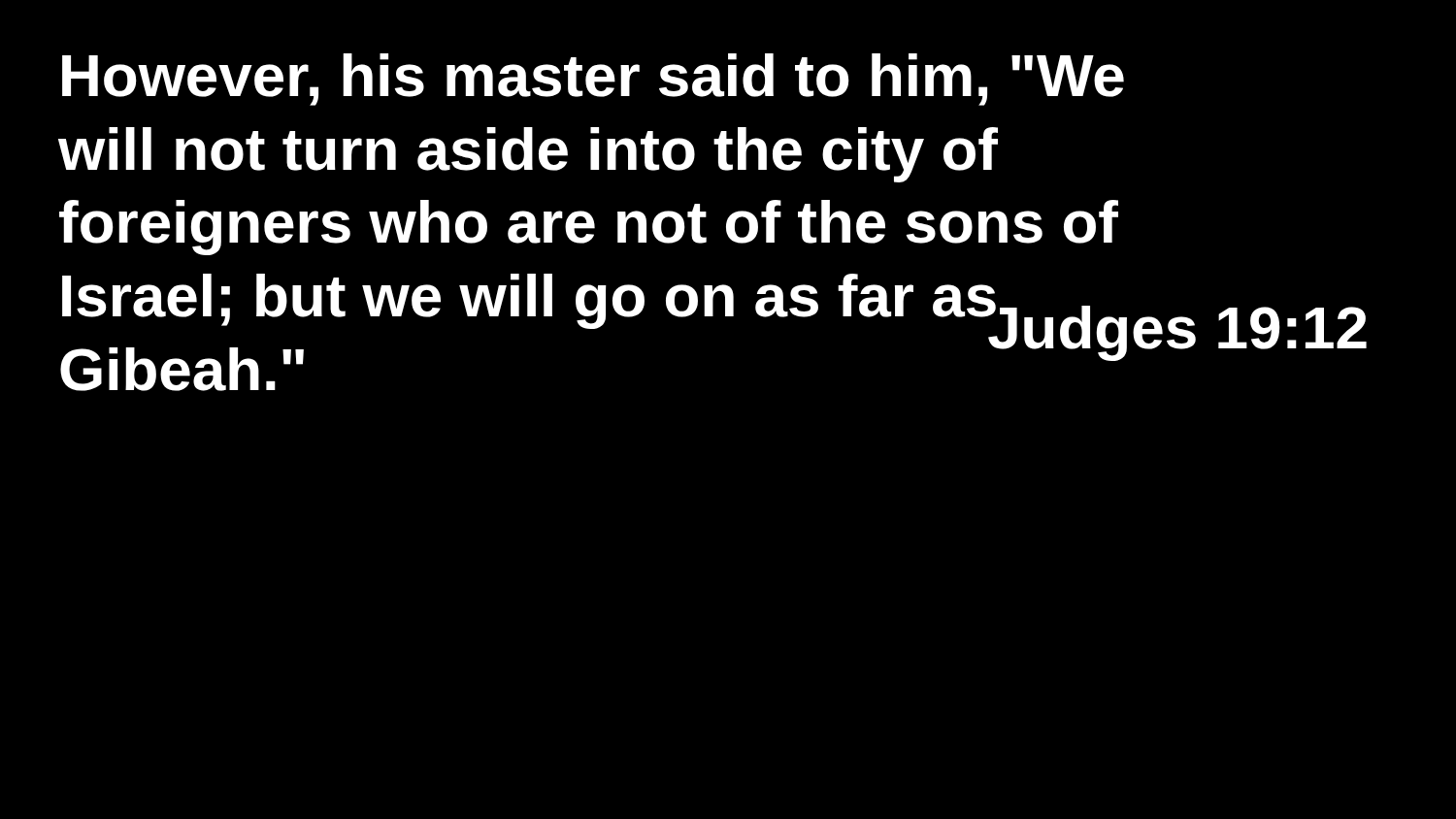Select the text containing "Judges 19:12"
This screenshot has width=1456, height=819.
[x=1178, y=328]
